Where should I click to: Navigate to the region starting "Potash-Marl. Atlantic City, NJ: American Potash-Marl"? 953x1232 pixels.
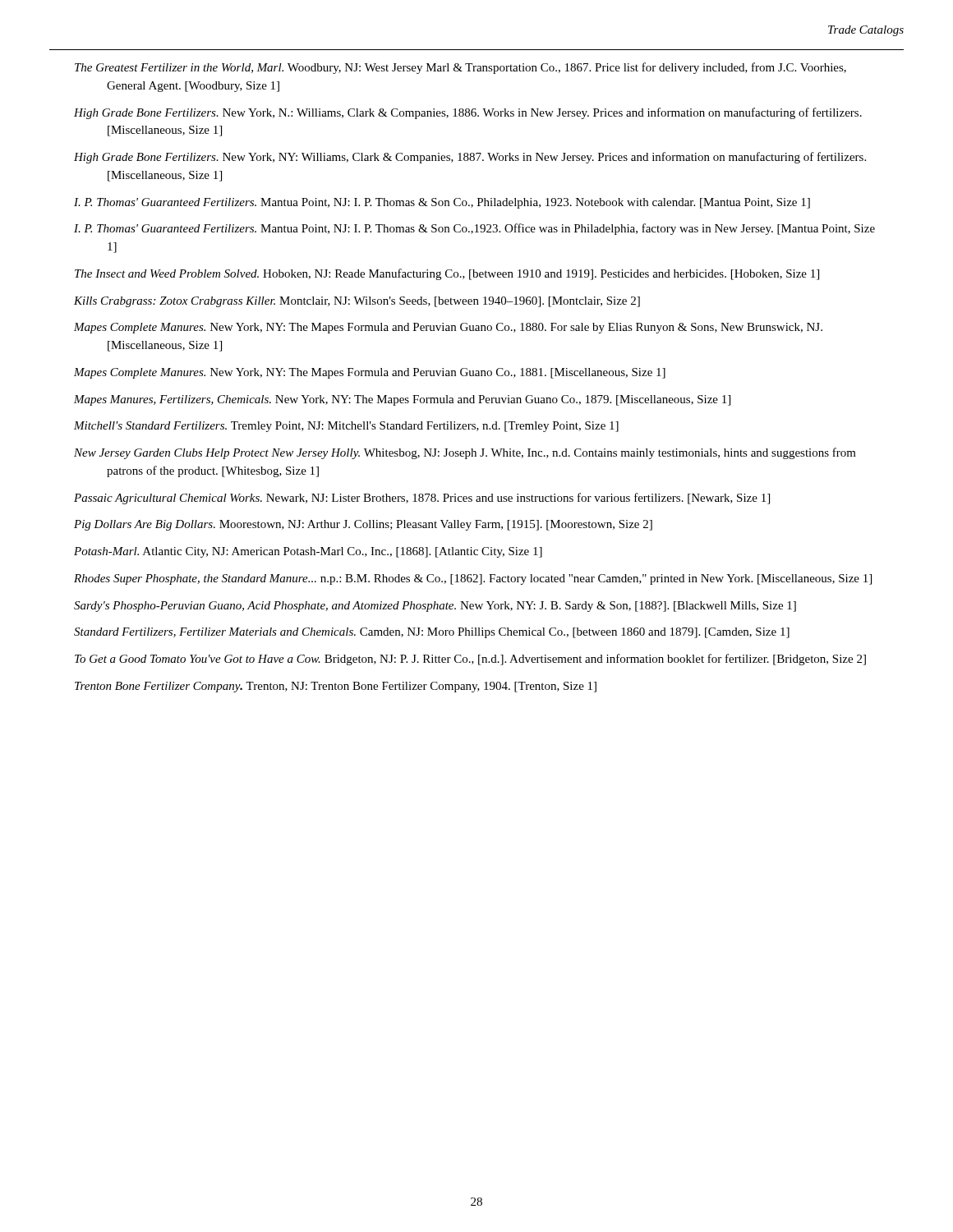[308, 551]
